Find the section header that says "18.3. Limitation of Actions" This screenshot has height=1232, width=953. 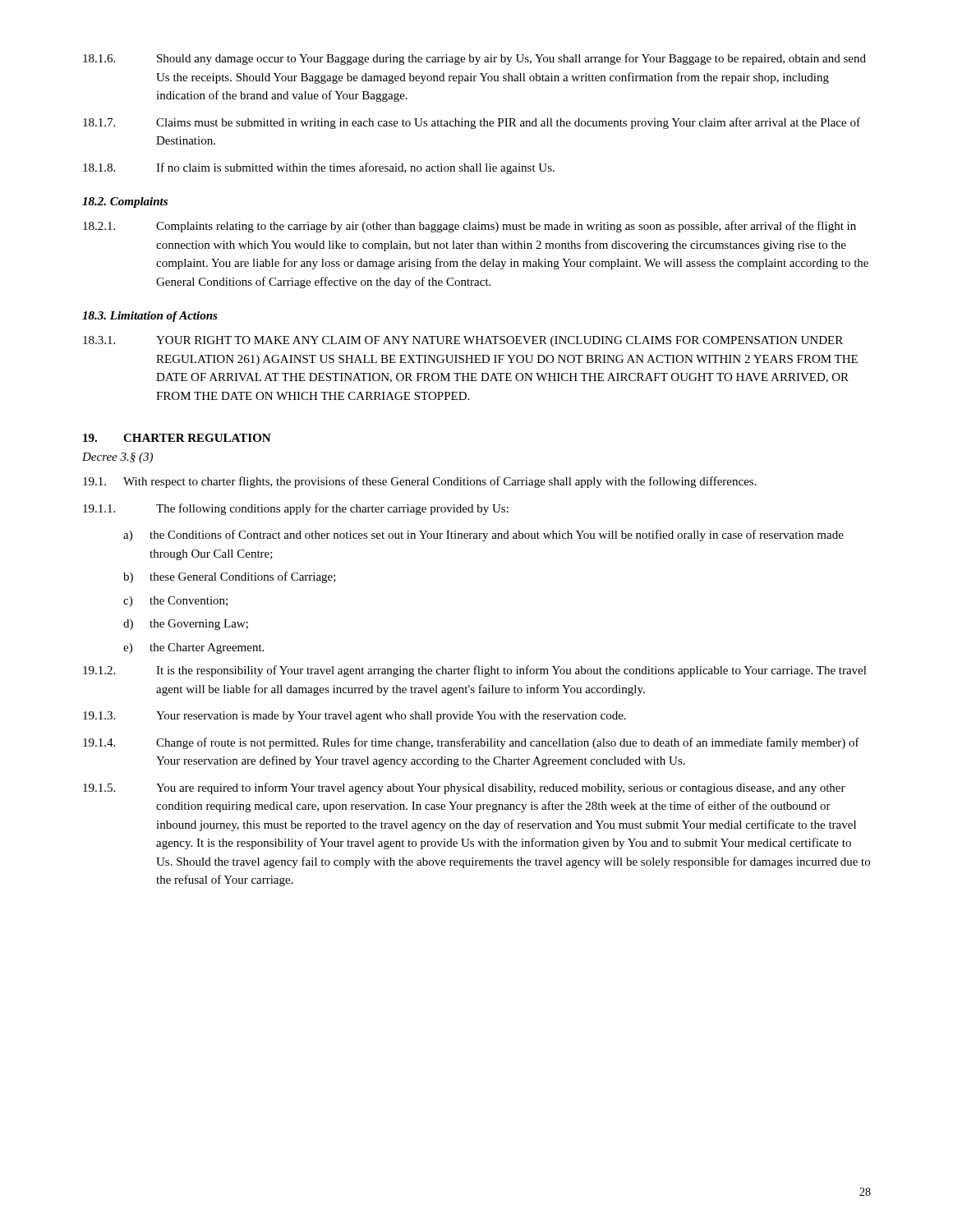click(x=150, y=315)
